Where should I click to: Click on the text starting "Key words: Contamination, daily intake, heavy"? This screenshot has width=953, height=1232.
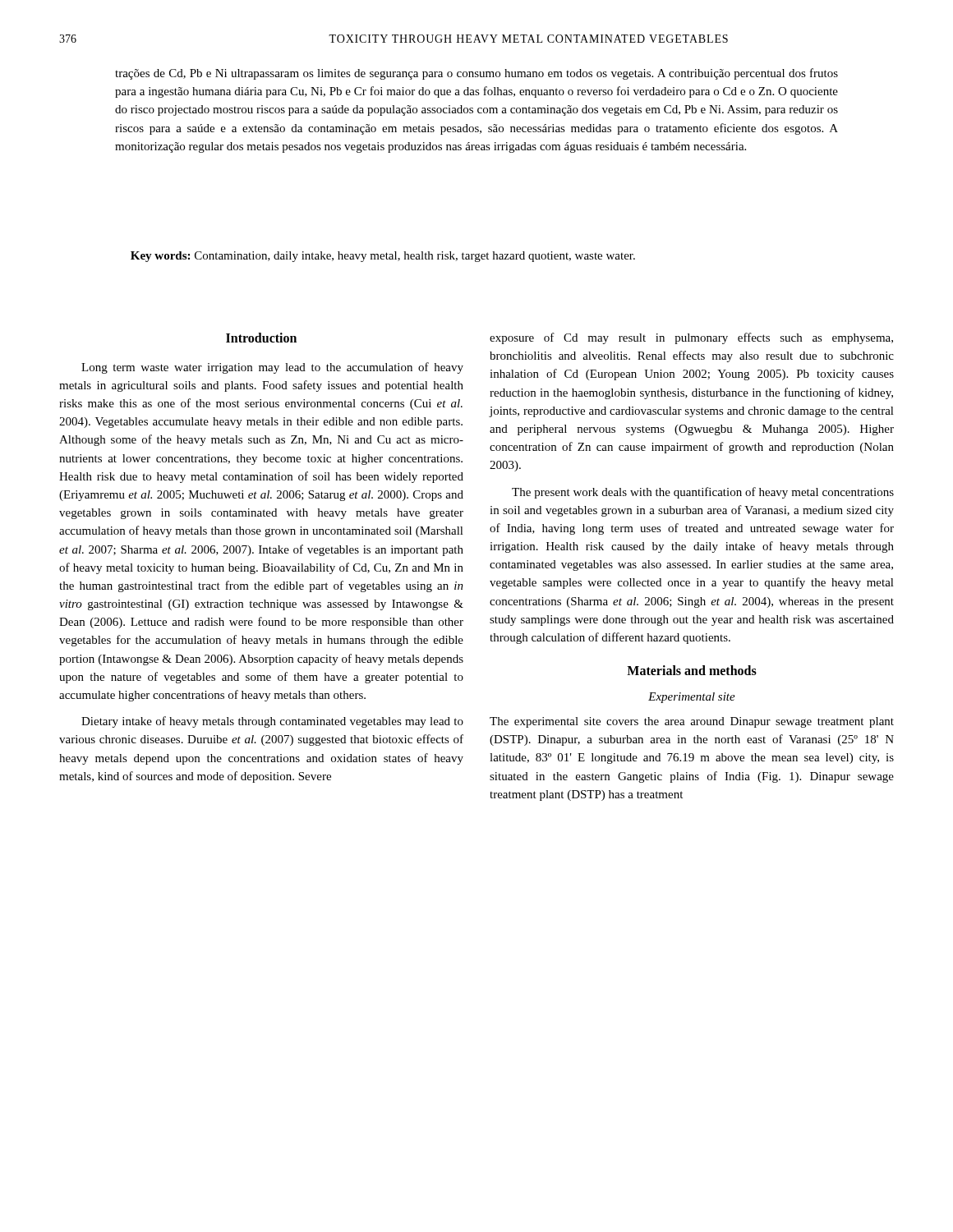coord(375,255)
